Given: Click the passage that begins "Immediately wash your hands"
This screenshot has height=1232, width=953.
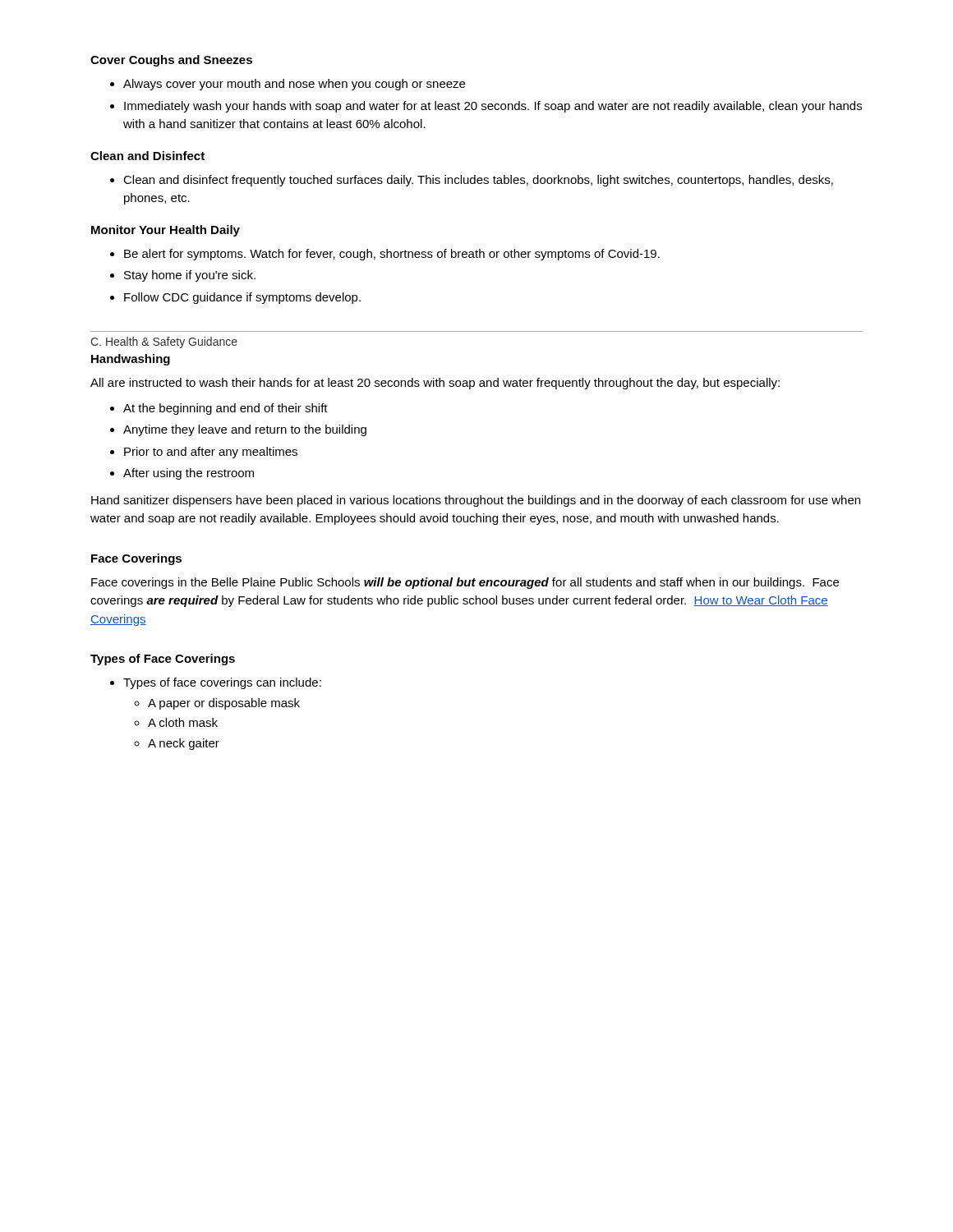Looking at the screenshot, I should tap(493, 114).
